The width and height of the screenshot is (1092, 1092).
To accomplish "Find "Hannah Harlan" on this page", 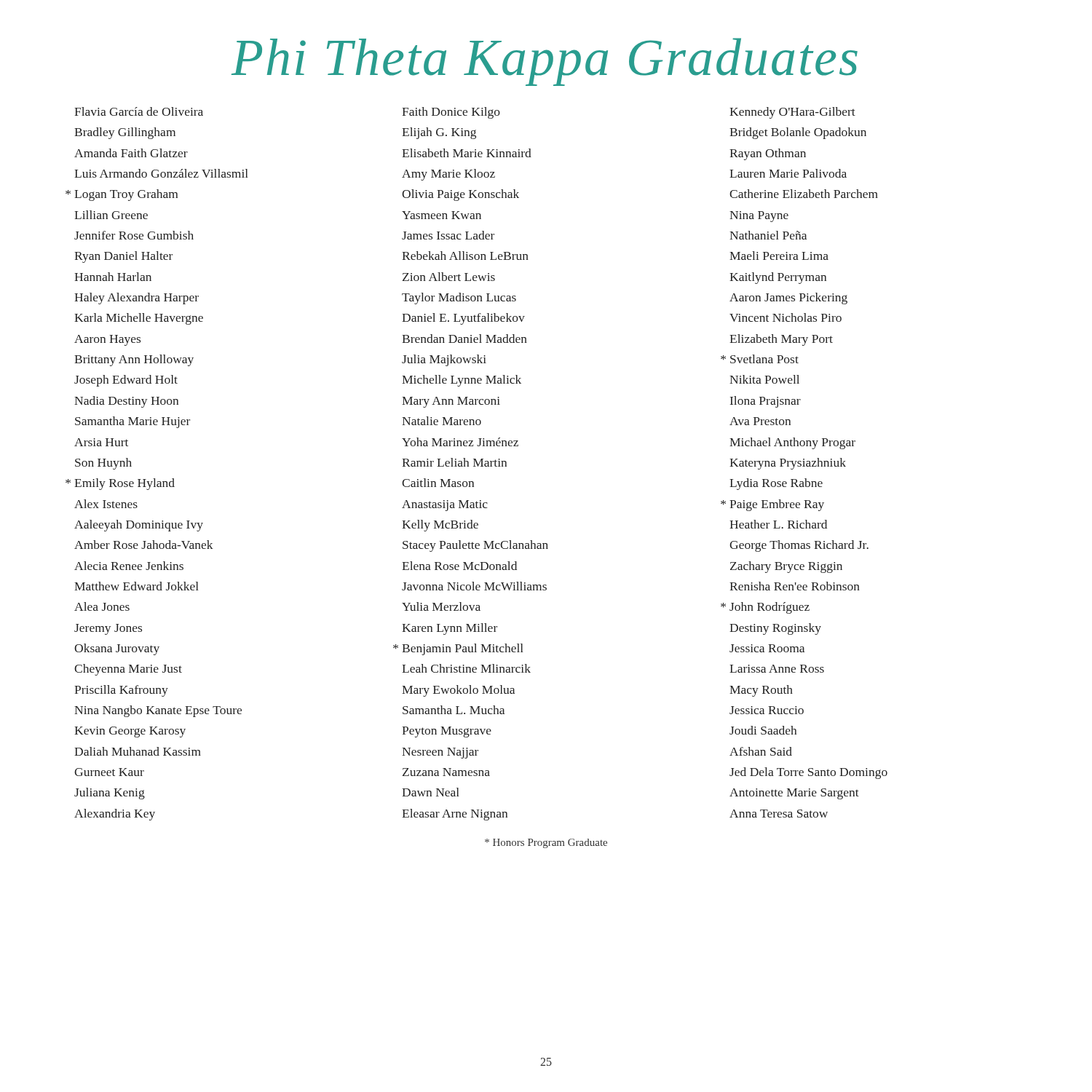I will pos(113,277).
